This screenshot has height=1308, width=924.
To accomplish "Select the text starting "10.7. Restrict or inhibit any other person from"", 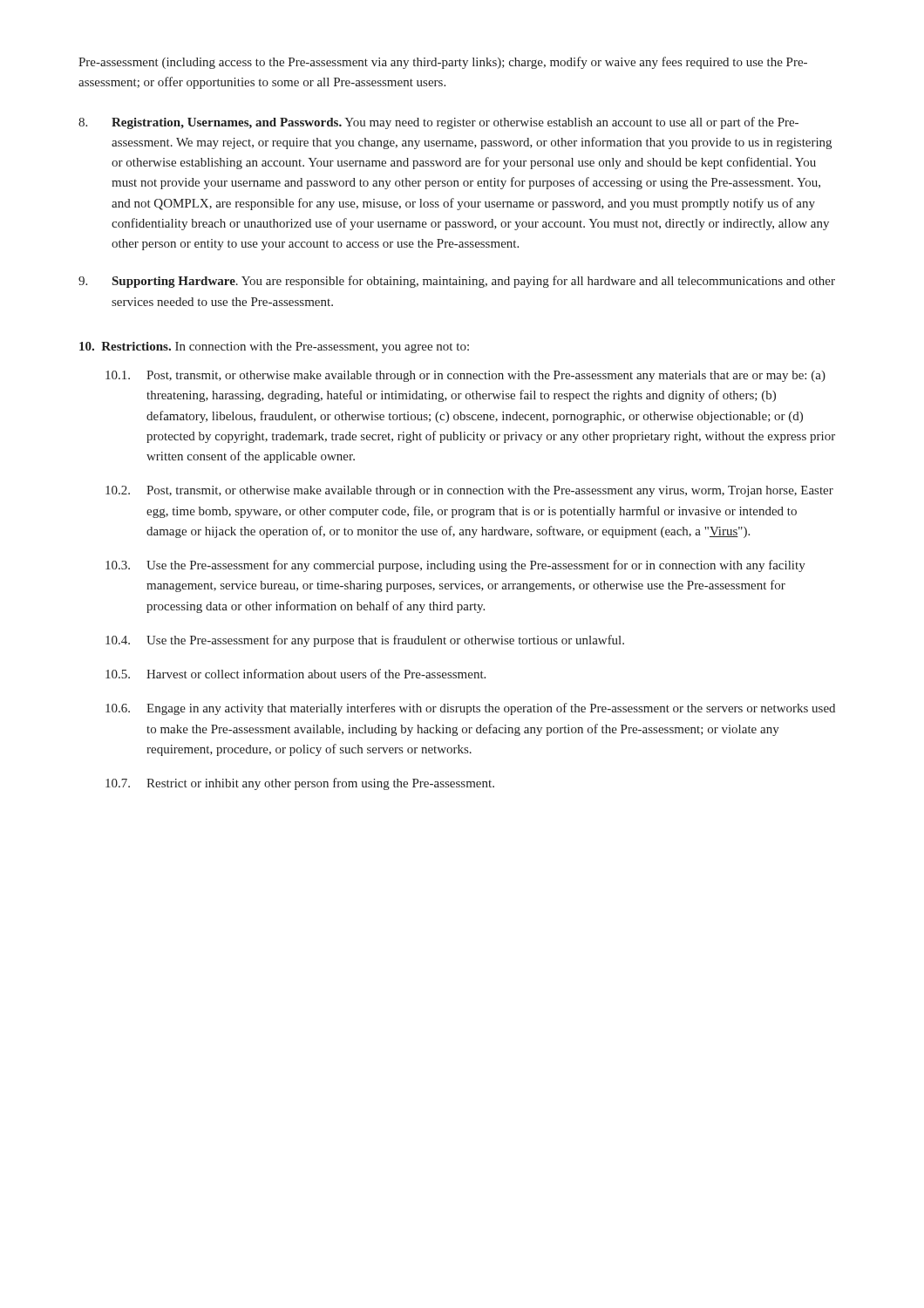I will click(x=471, y=784).
